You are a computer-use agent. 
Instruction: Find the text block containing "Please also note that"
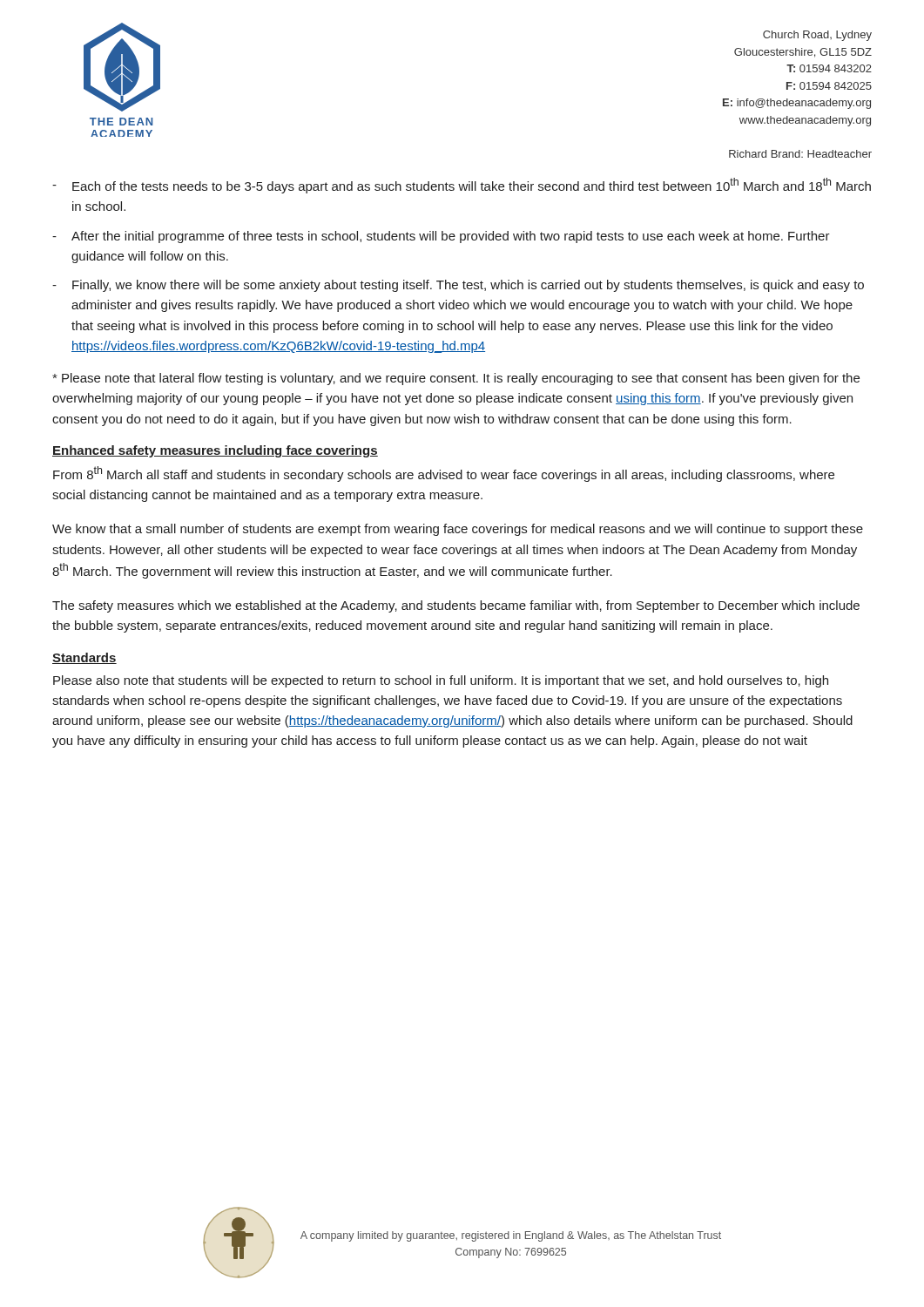tap(453, 710)
